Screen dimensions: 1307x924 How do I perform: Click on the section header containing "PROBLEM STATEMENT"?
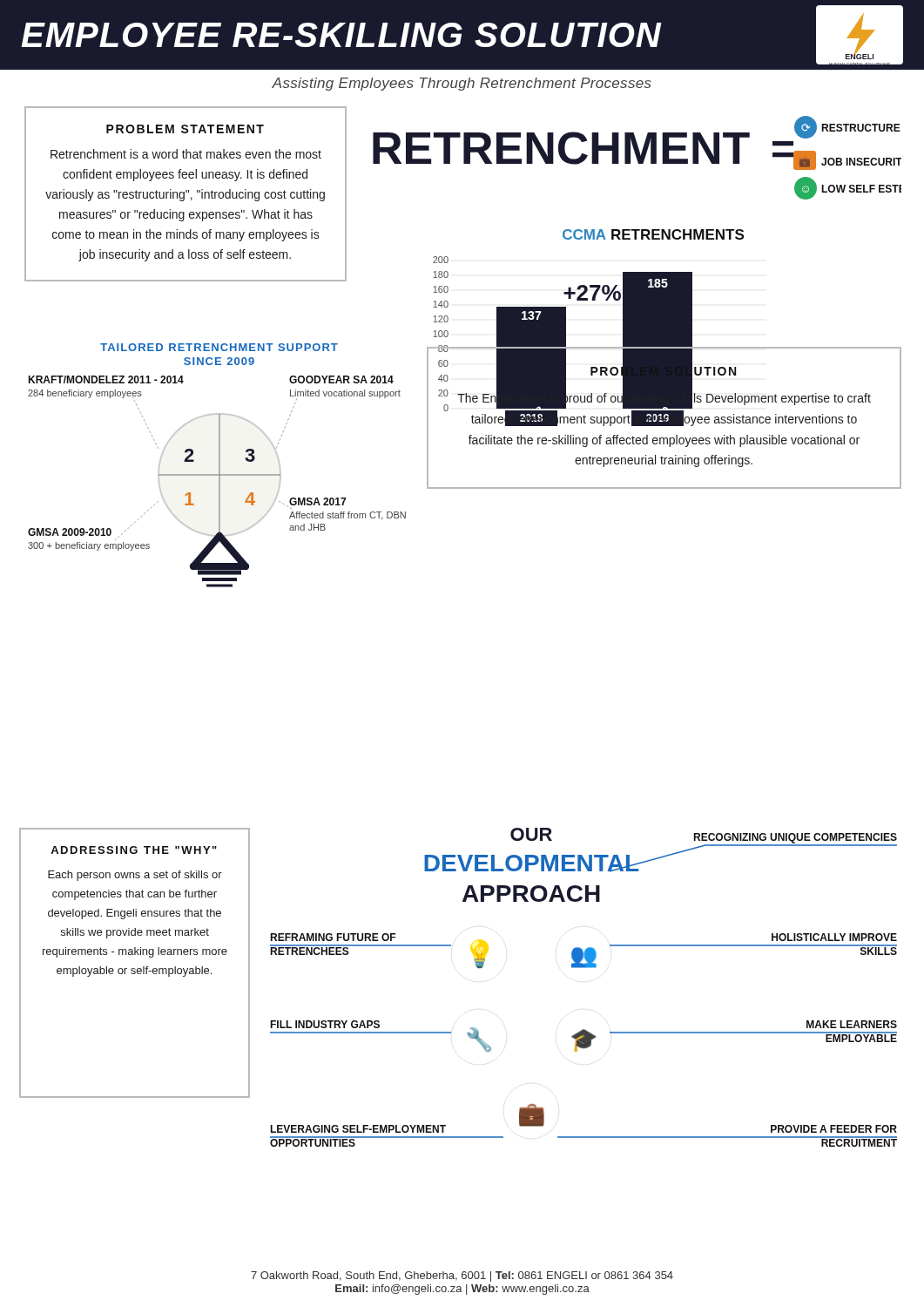(x=185, y=129)
